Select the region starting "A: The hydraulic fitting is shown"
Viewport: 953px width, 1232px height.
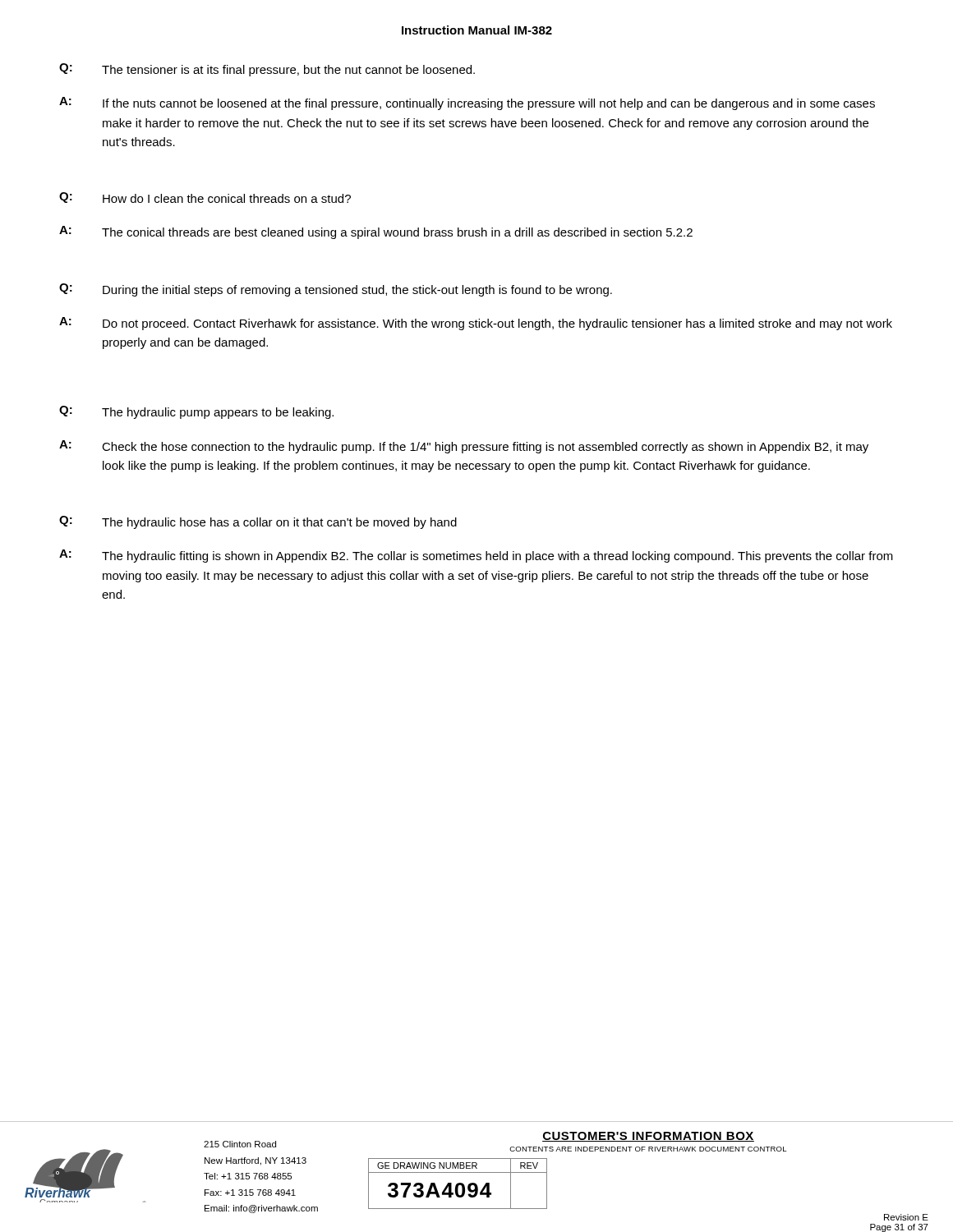point(476,575)
